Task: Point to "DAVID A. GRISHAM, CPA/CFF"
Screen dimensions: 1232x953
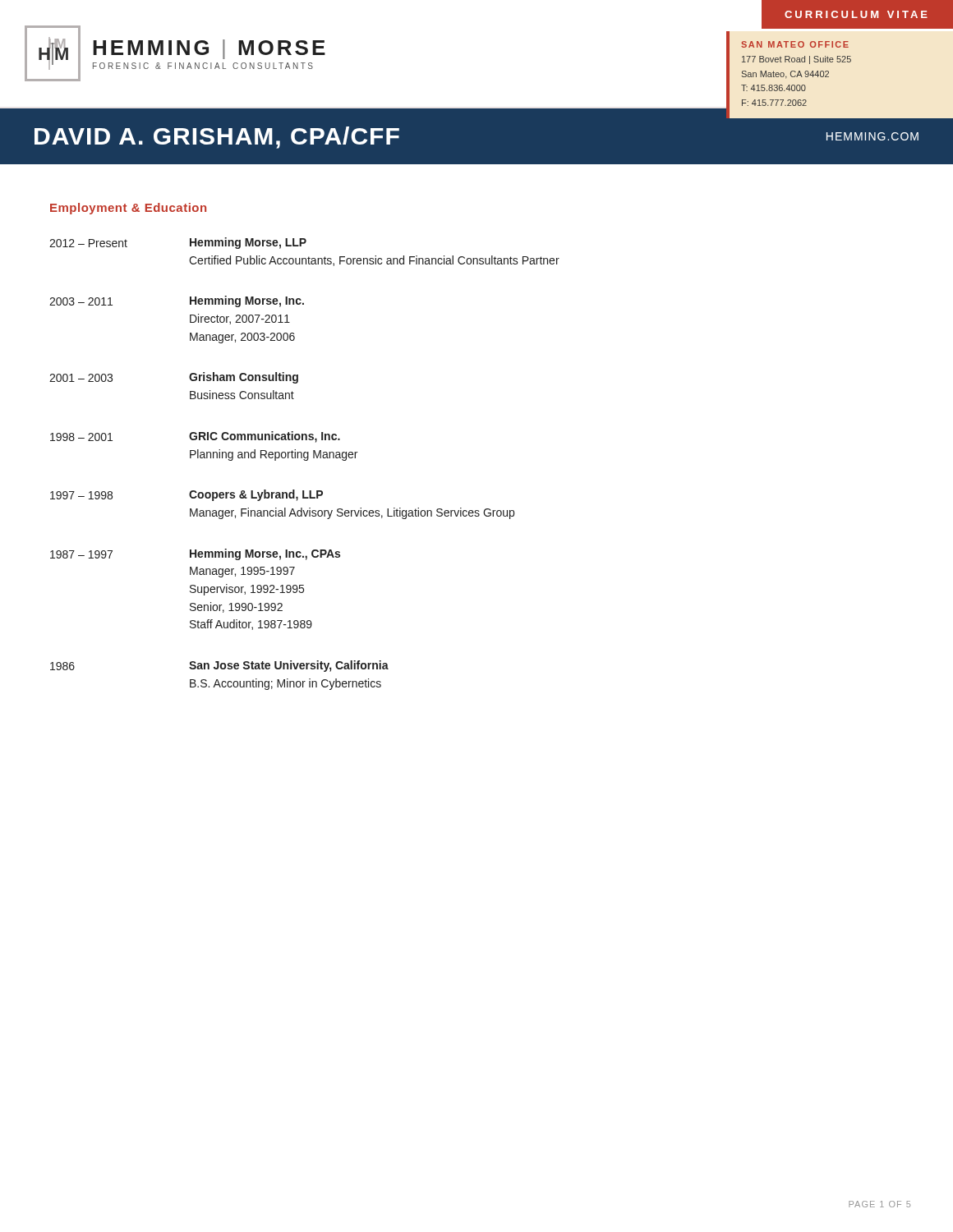Action: tap(217, 136)
